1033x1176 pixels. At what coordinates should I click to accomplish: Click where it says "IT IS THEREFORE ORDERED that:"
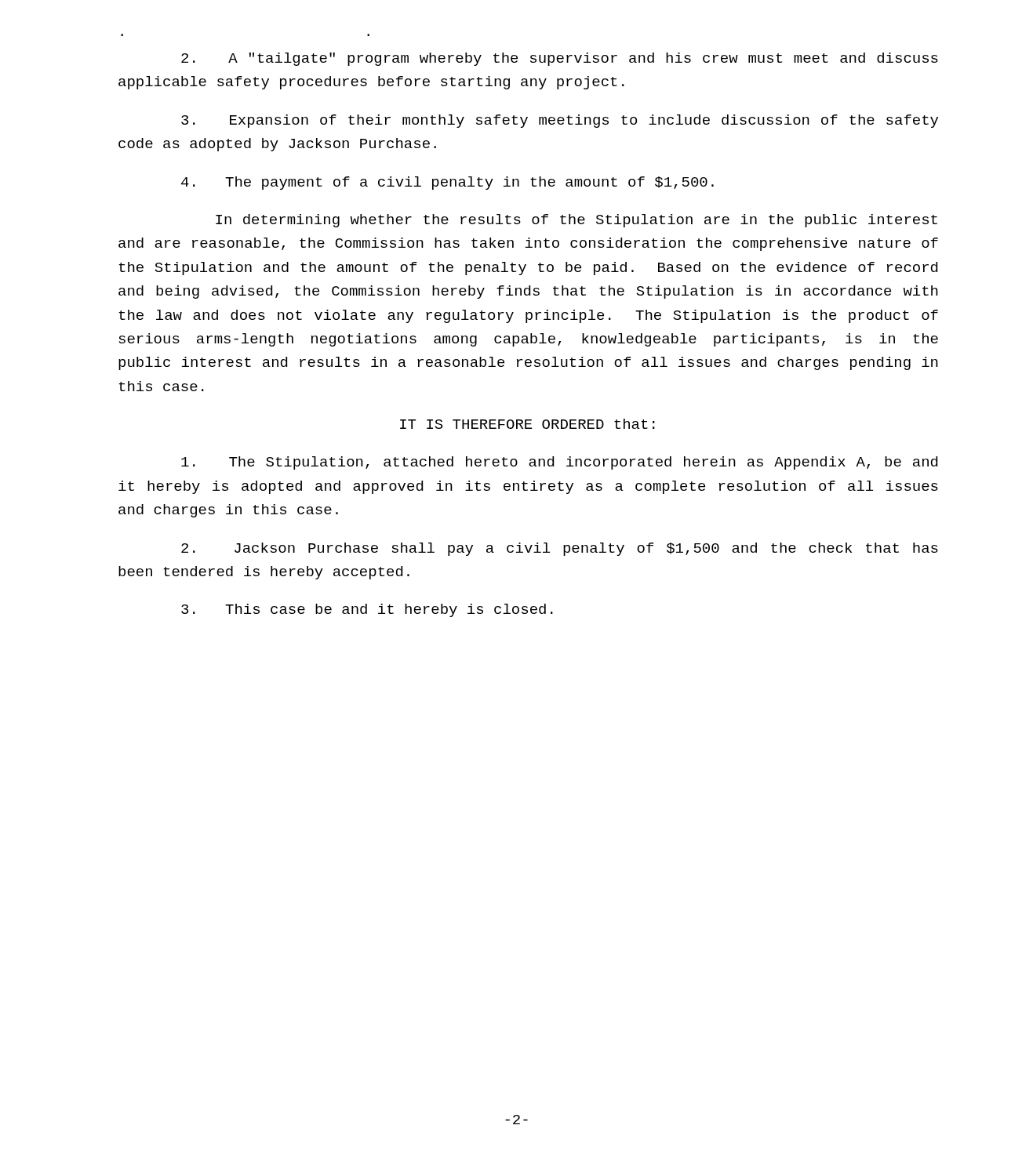click(x=528, y=425)
